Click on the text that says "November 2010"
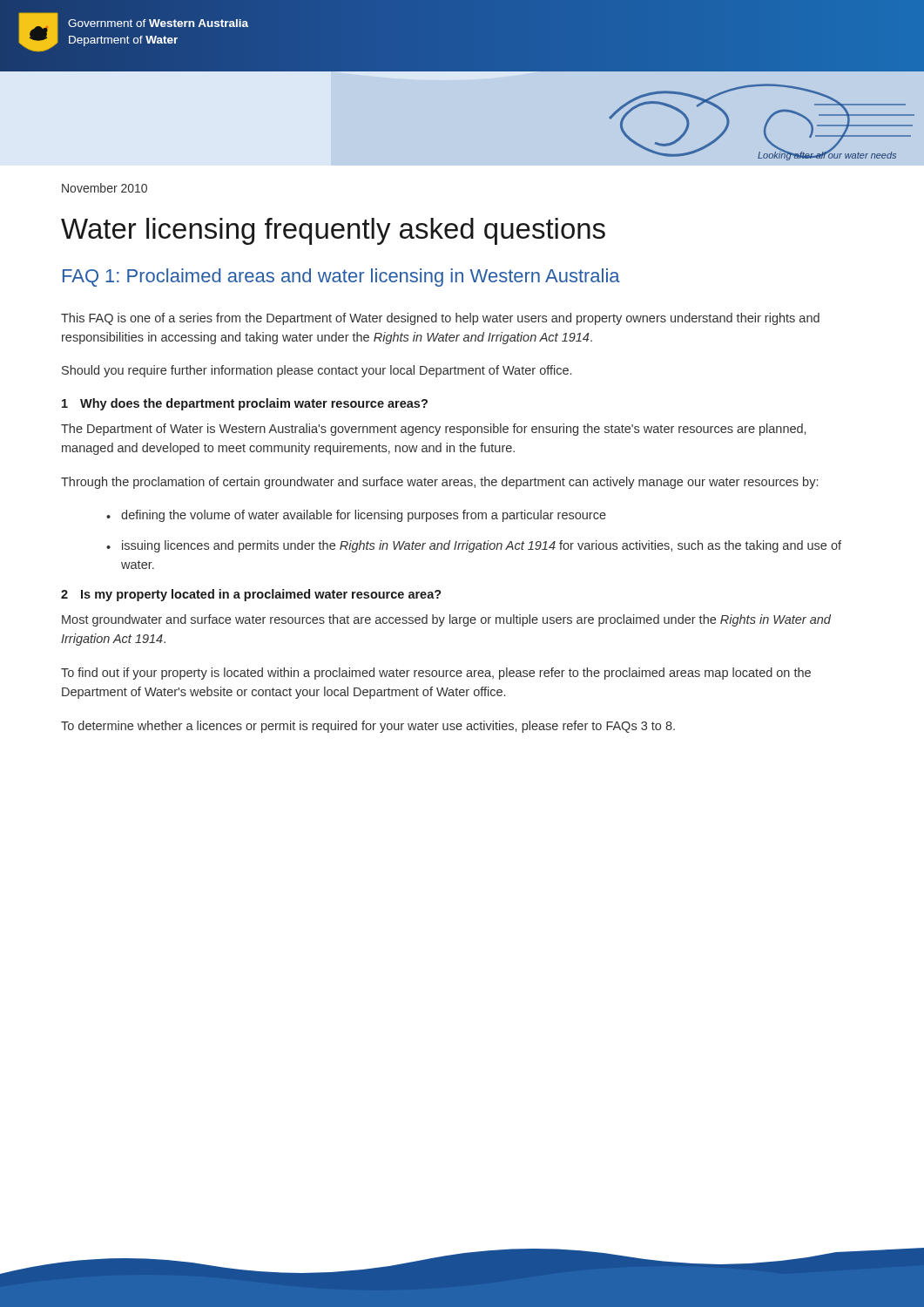Viewport: 924px width, 1307px height. click(x=104, y=188)
